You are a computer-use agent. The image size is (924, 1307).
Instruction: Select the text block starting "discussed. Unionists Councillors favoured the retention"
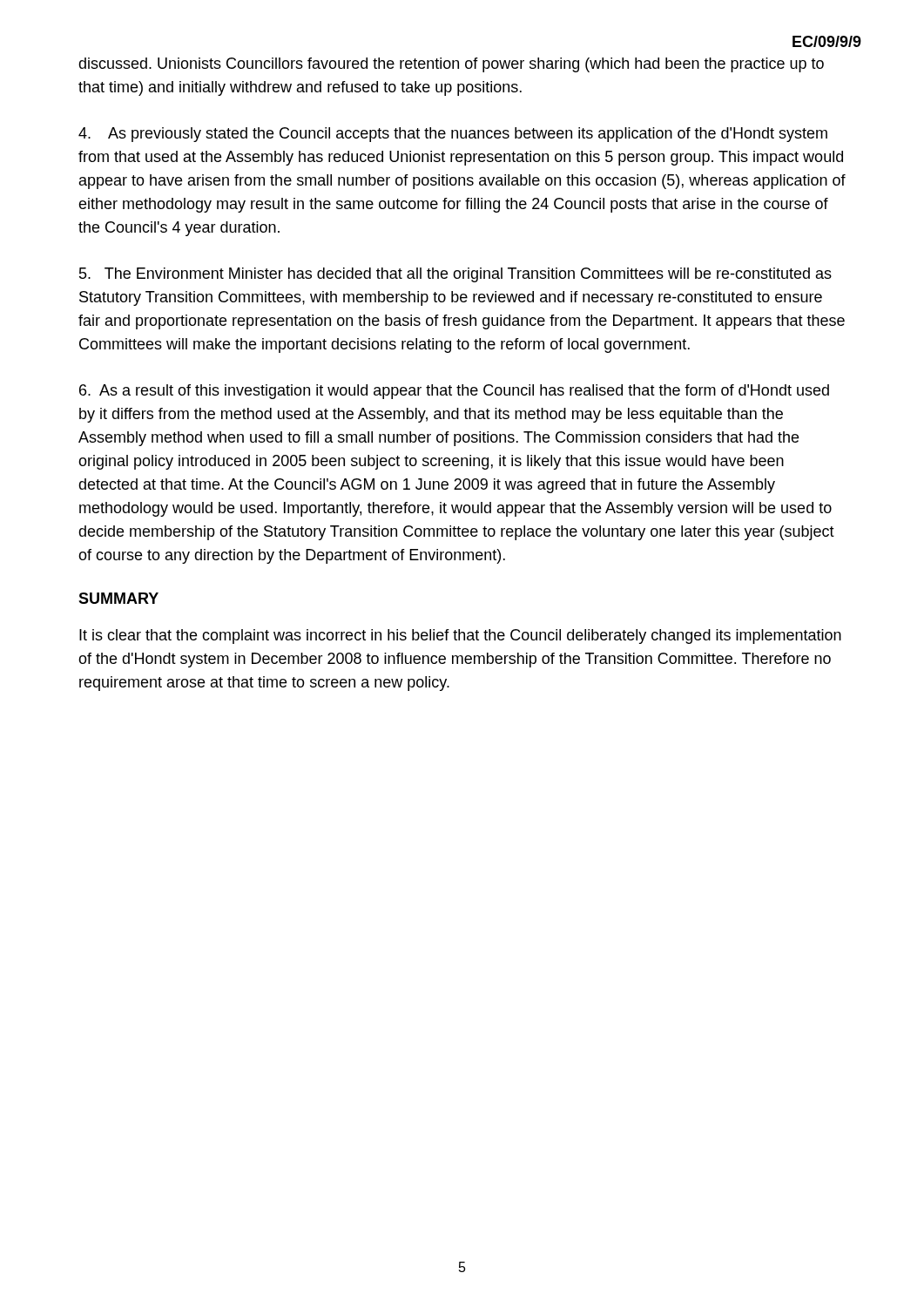[451, 75]
